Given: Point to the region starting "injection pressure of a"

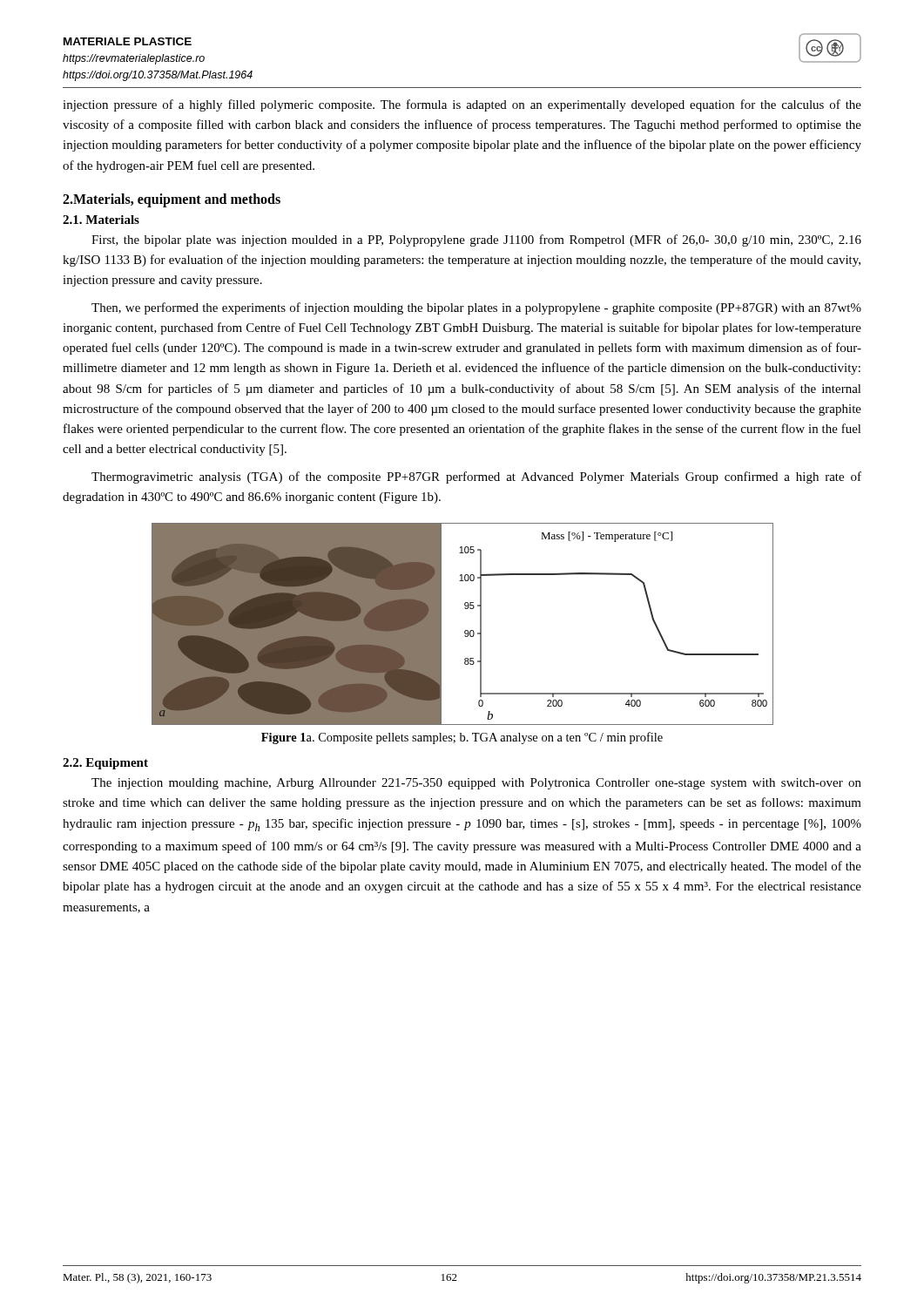Looking at the screenshot, I should [x=462, y=135].
